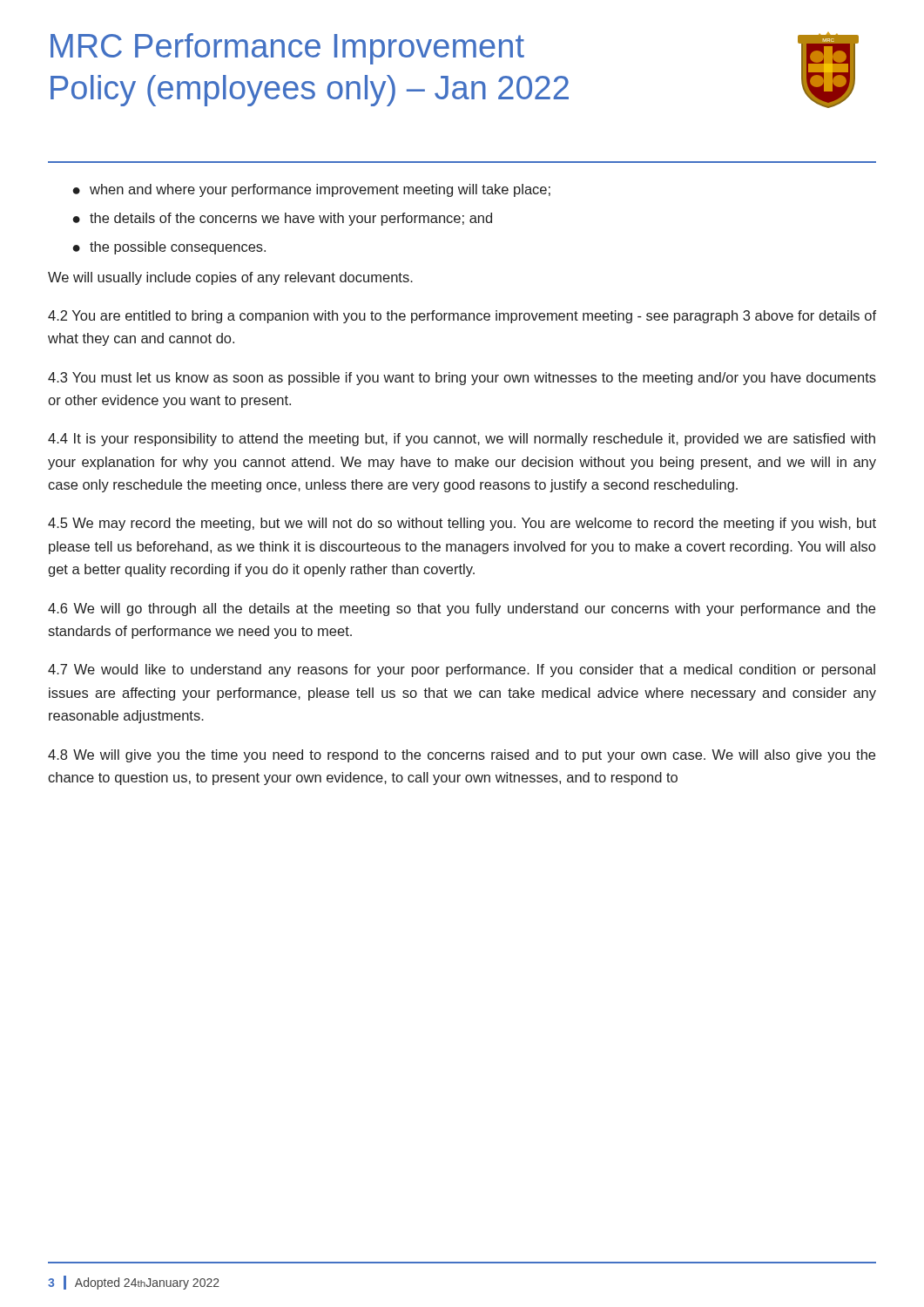Screen dimensions: 1307x924
Task: Find the text block starting "3 You must let us"
Action: 462,388
